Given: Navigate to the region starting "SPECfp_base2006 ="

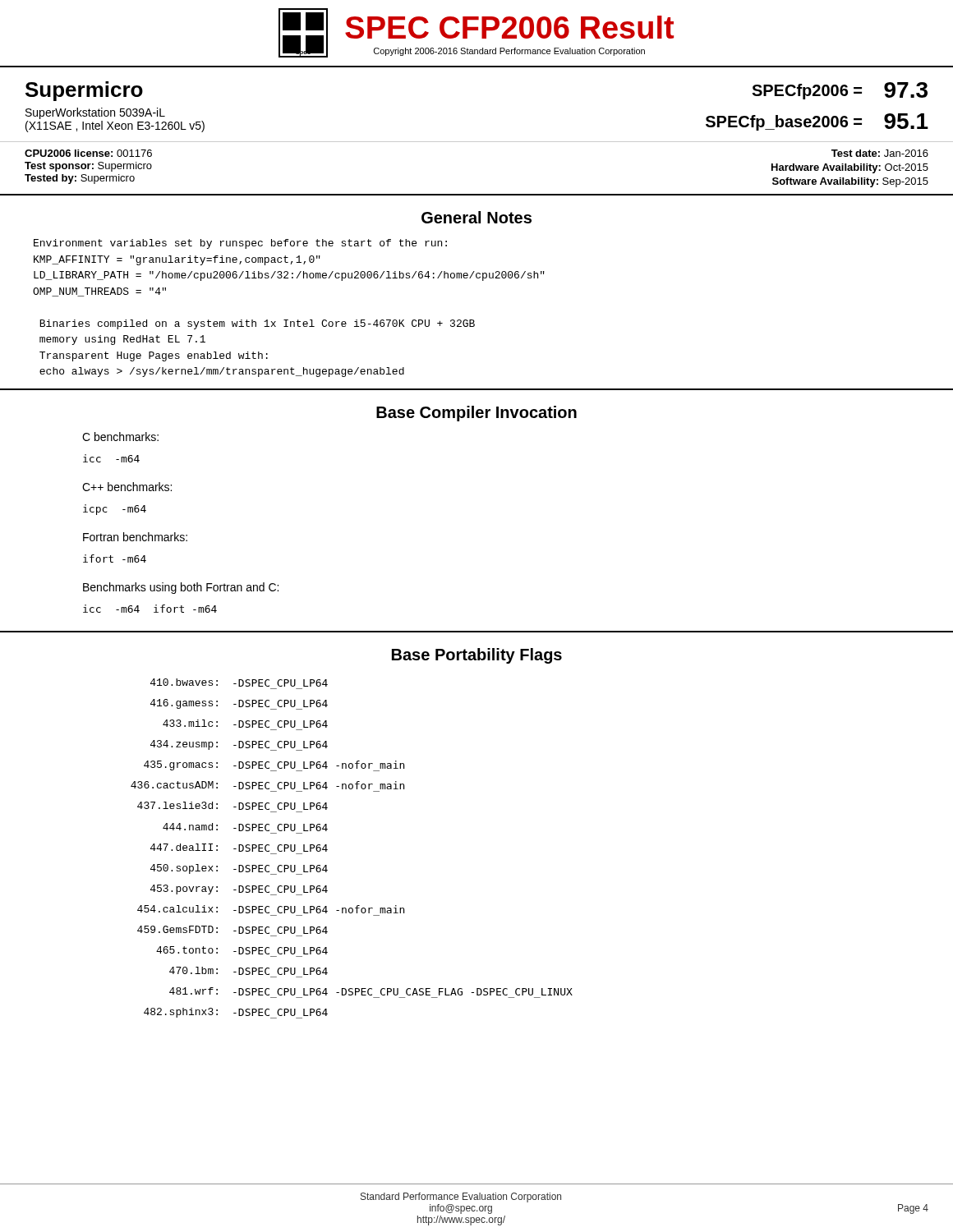Looking at the screenshot, I should coord(784,121).
